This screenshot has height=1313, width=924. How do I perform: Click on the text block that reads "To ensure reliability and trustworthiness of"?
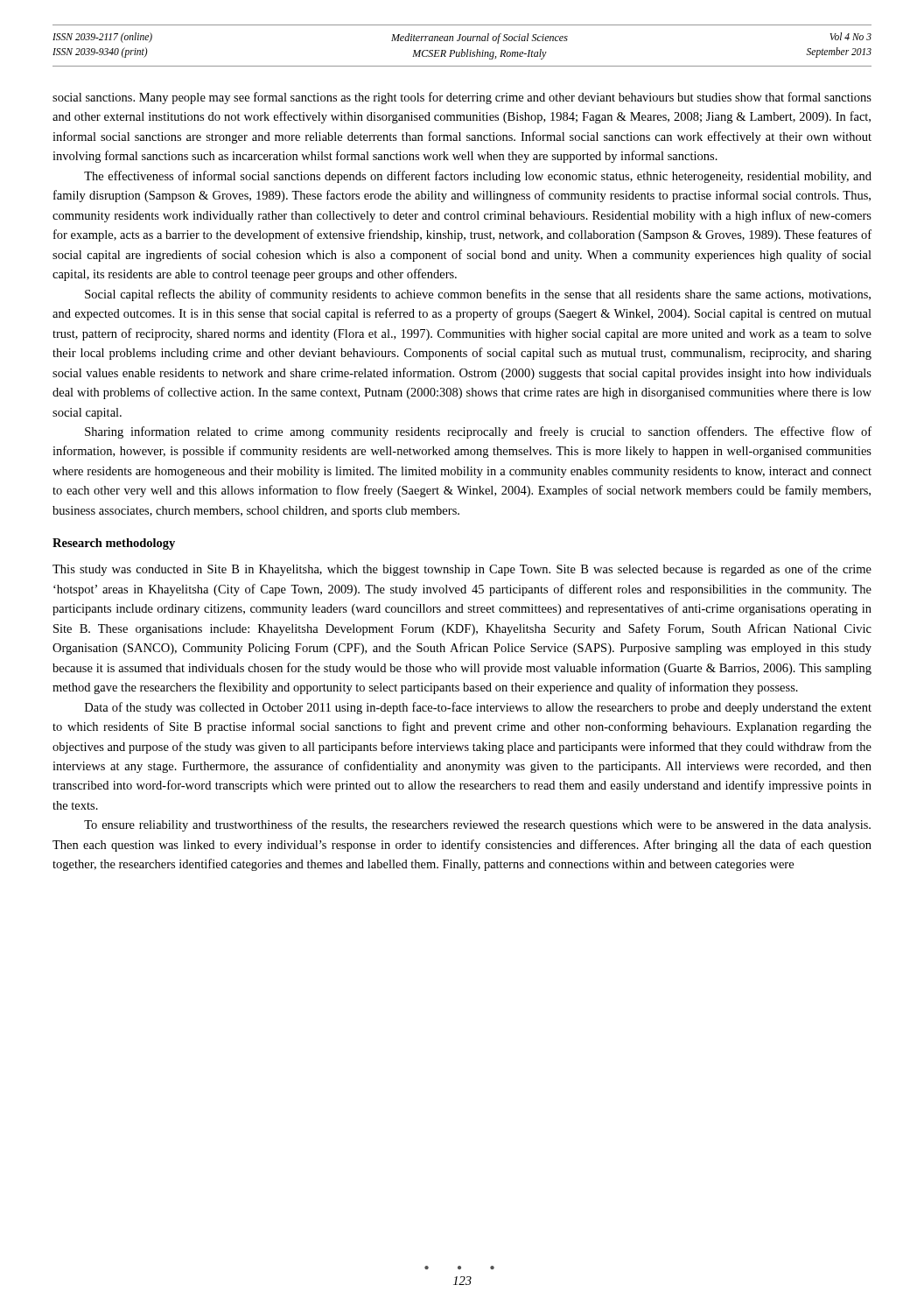tap(462, 845)
